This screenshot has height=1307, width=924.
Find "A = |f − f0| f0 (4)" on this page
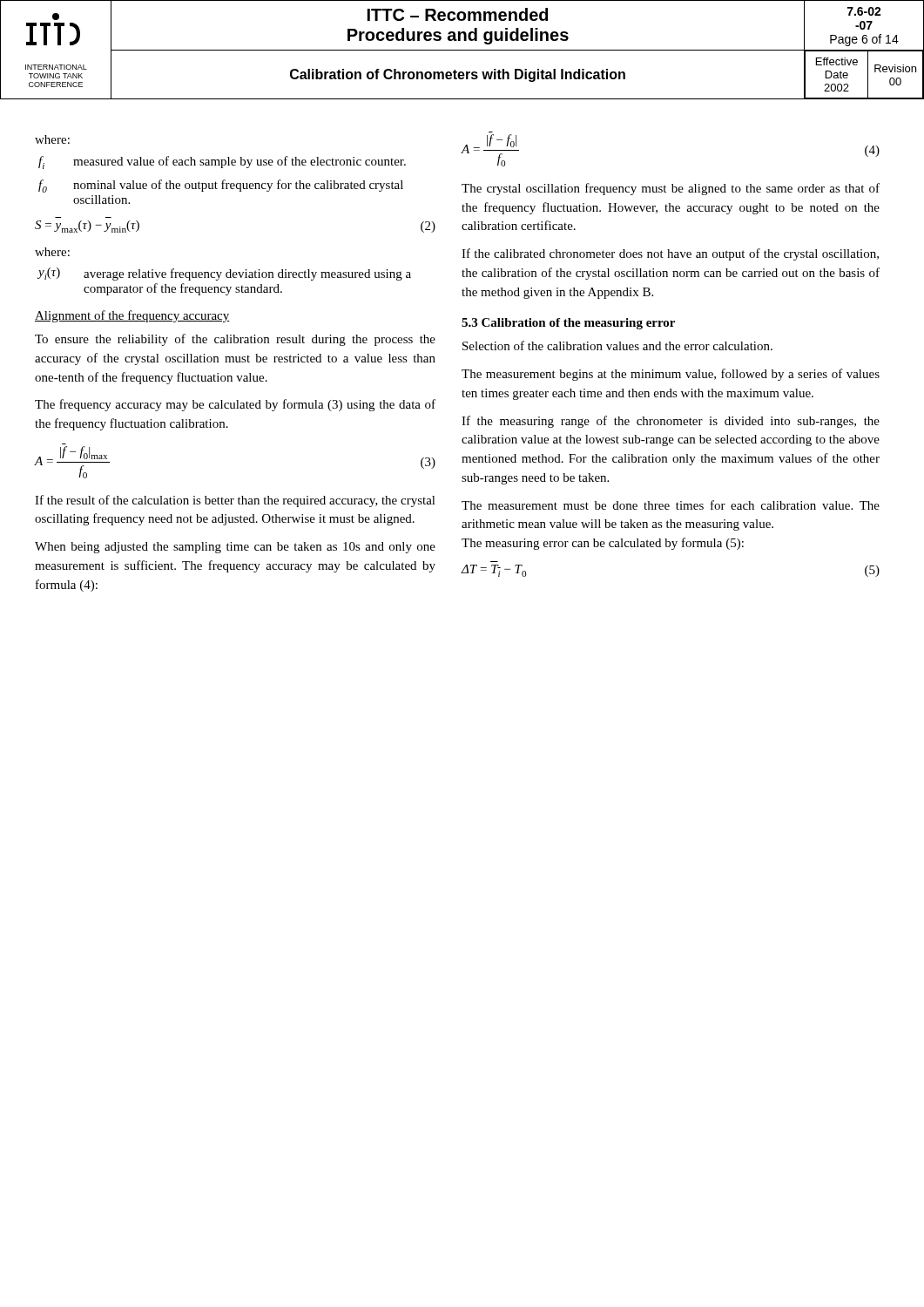coord(501,150)
